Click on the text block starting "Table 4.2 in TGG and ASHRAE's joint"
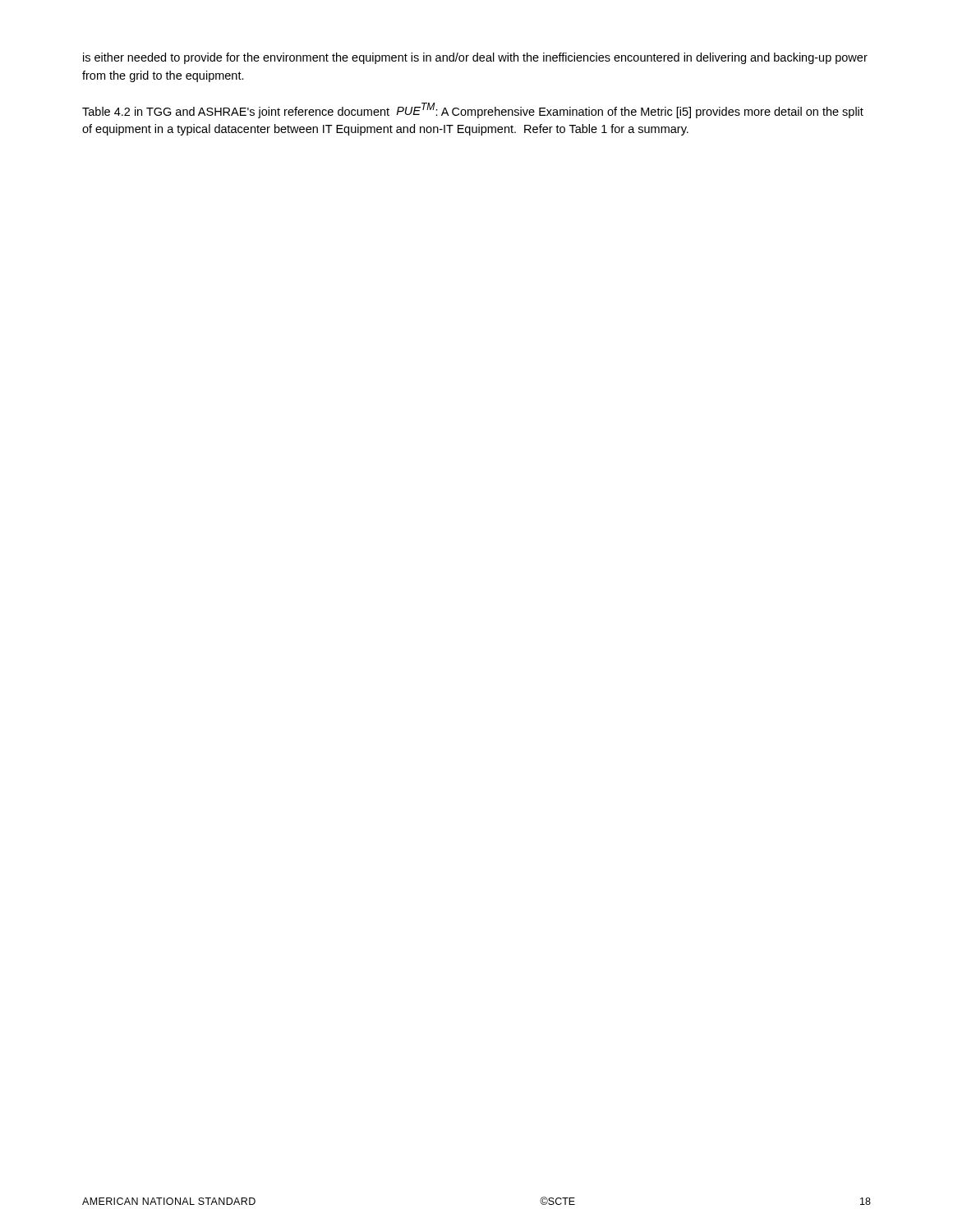Screen dimensions: 1232x953 473,119
